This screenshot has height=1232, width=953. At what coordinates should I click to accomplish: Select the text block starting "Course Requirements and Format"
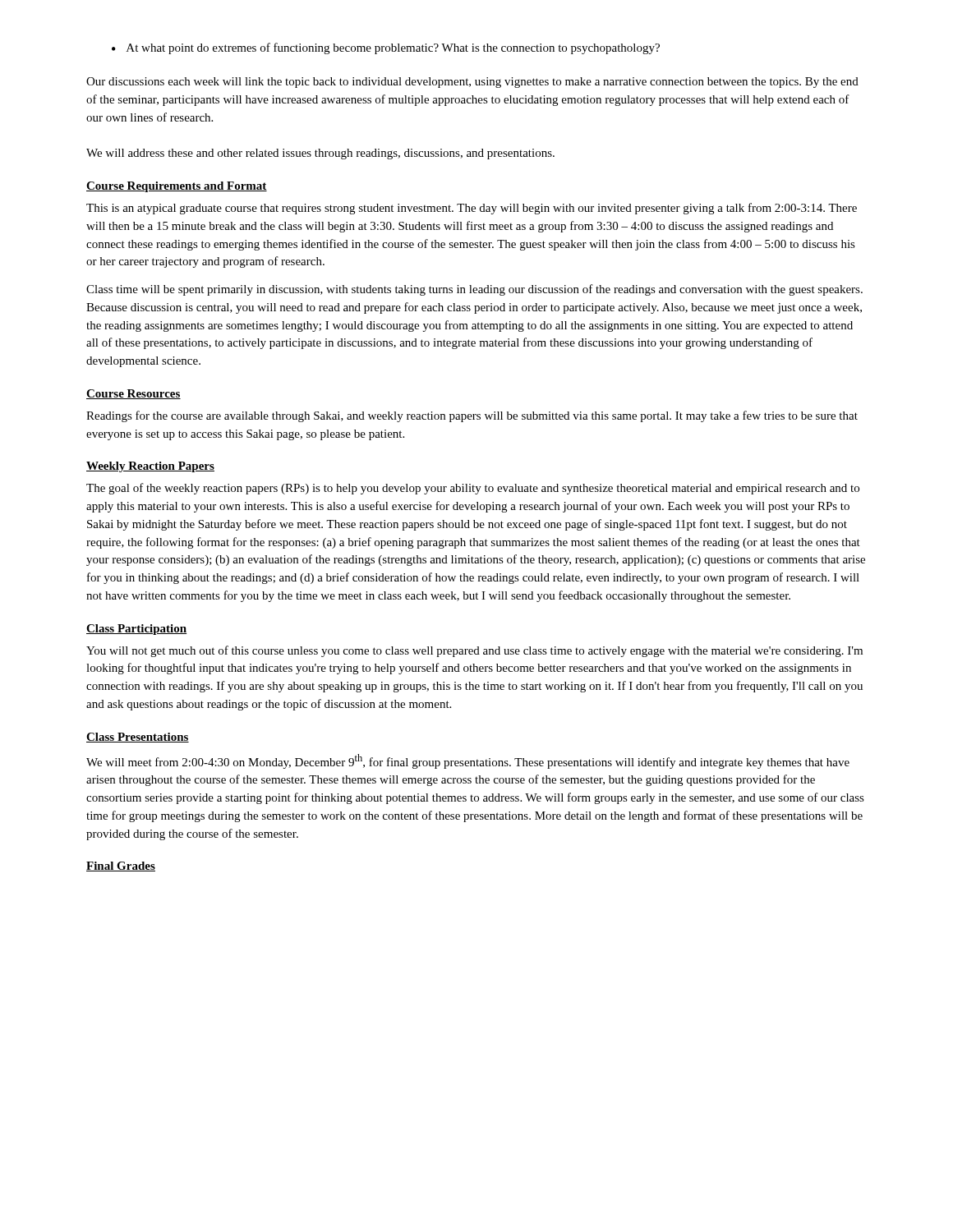click(176, 186)
